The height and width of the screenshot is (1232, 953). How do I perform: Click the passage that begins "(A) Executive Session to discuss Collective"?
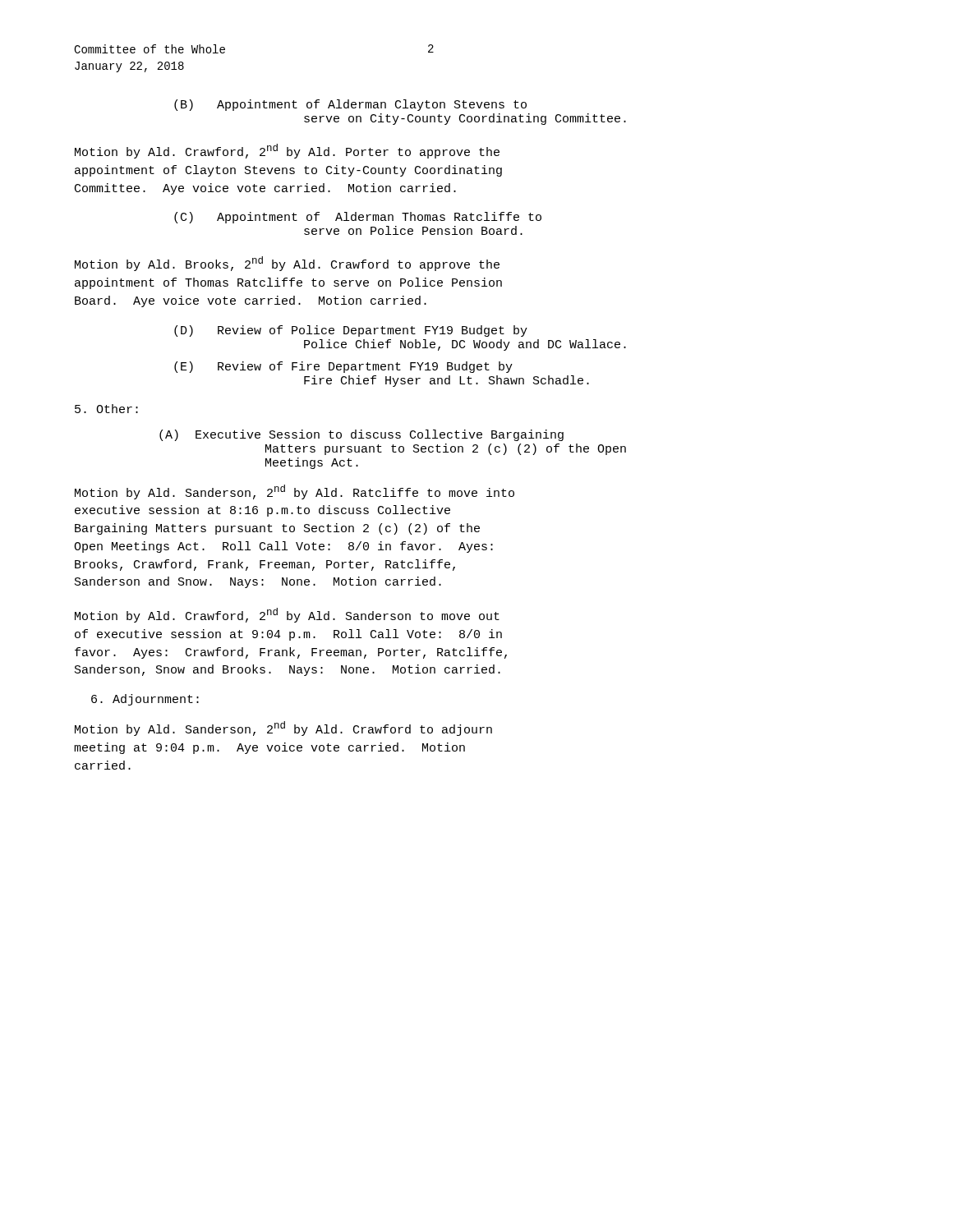pos(392,449)
